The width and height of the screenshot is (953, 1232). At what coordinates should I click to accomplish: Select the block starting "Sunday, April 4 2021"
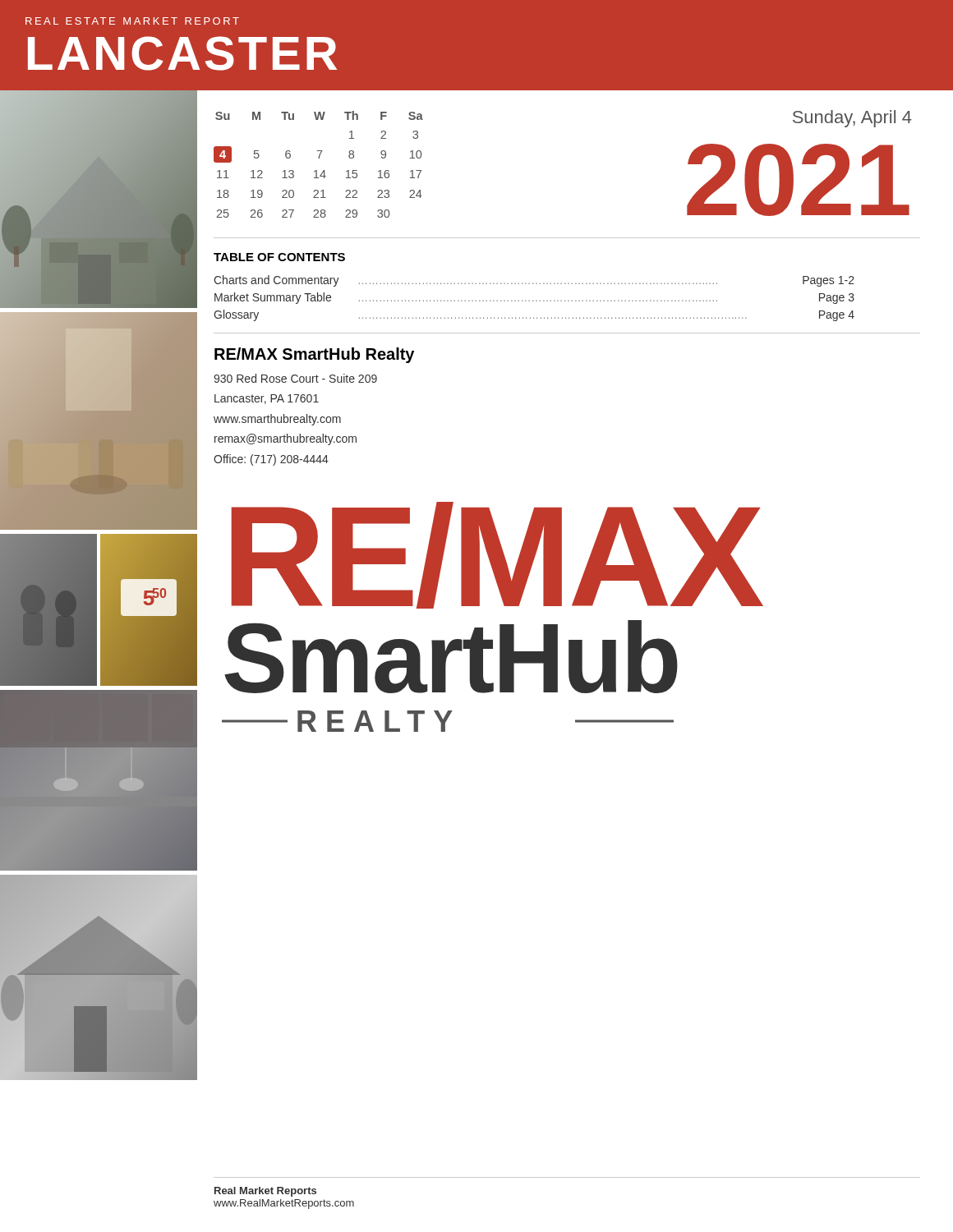[692, 169]
